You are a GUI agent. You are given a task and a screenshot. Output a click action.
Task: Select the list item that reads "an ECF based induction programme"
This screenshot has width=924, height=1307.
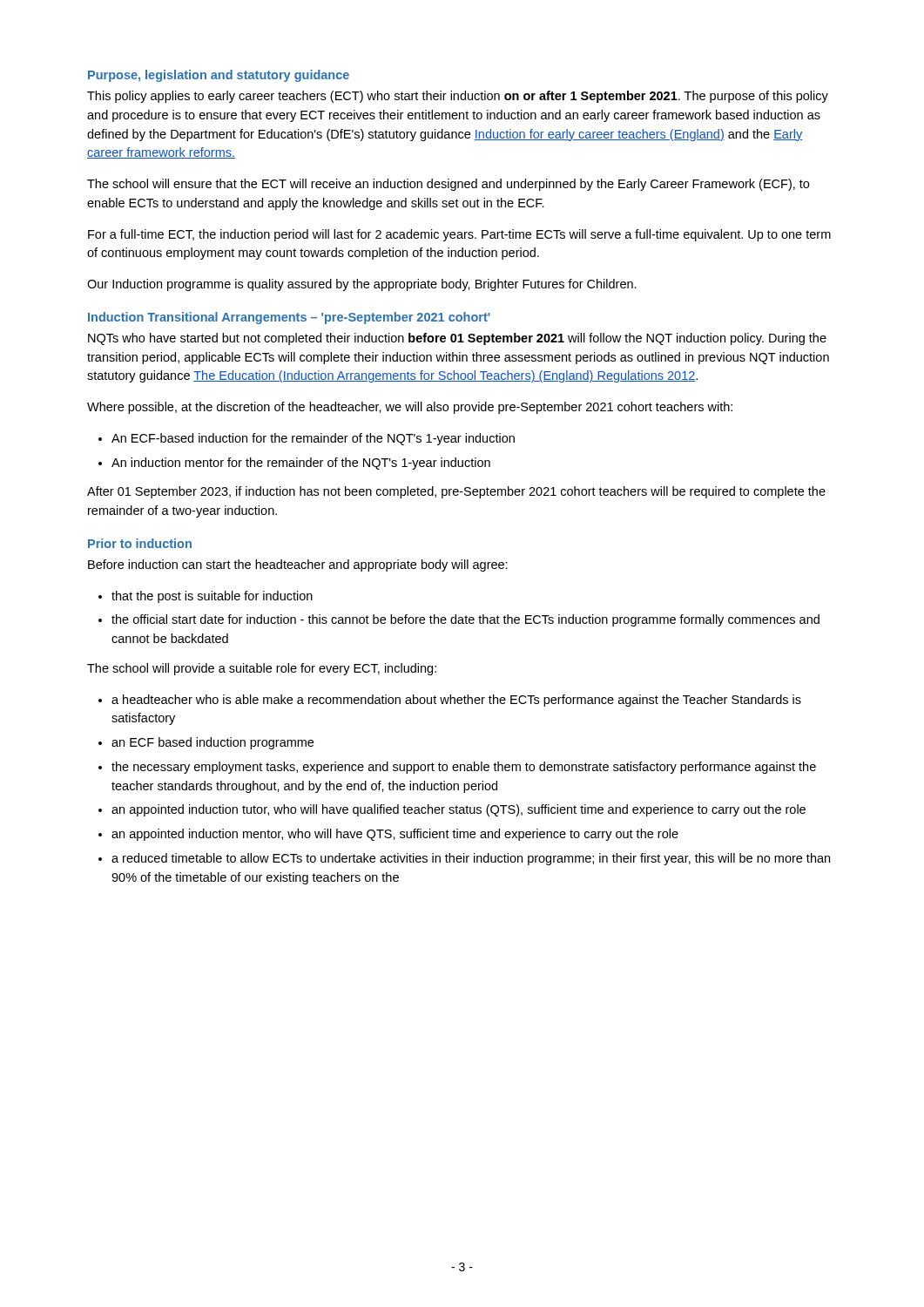coord(213,742)
